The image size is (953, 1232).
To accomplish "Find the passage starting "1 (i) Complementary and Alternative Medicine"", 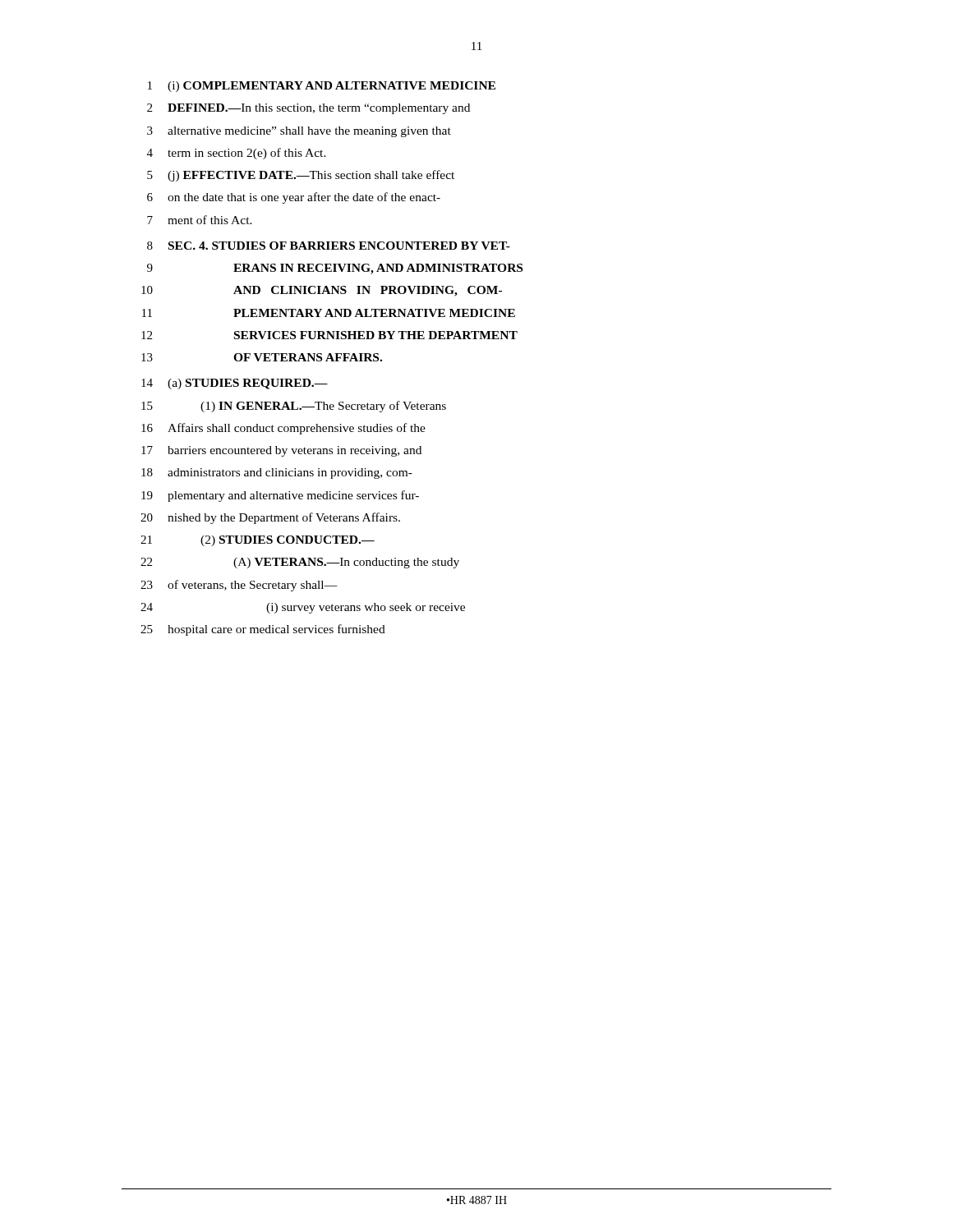I will tap(476, 85).
